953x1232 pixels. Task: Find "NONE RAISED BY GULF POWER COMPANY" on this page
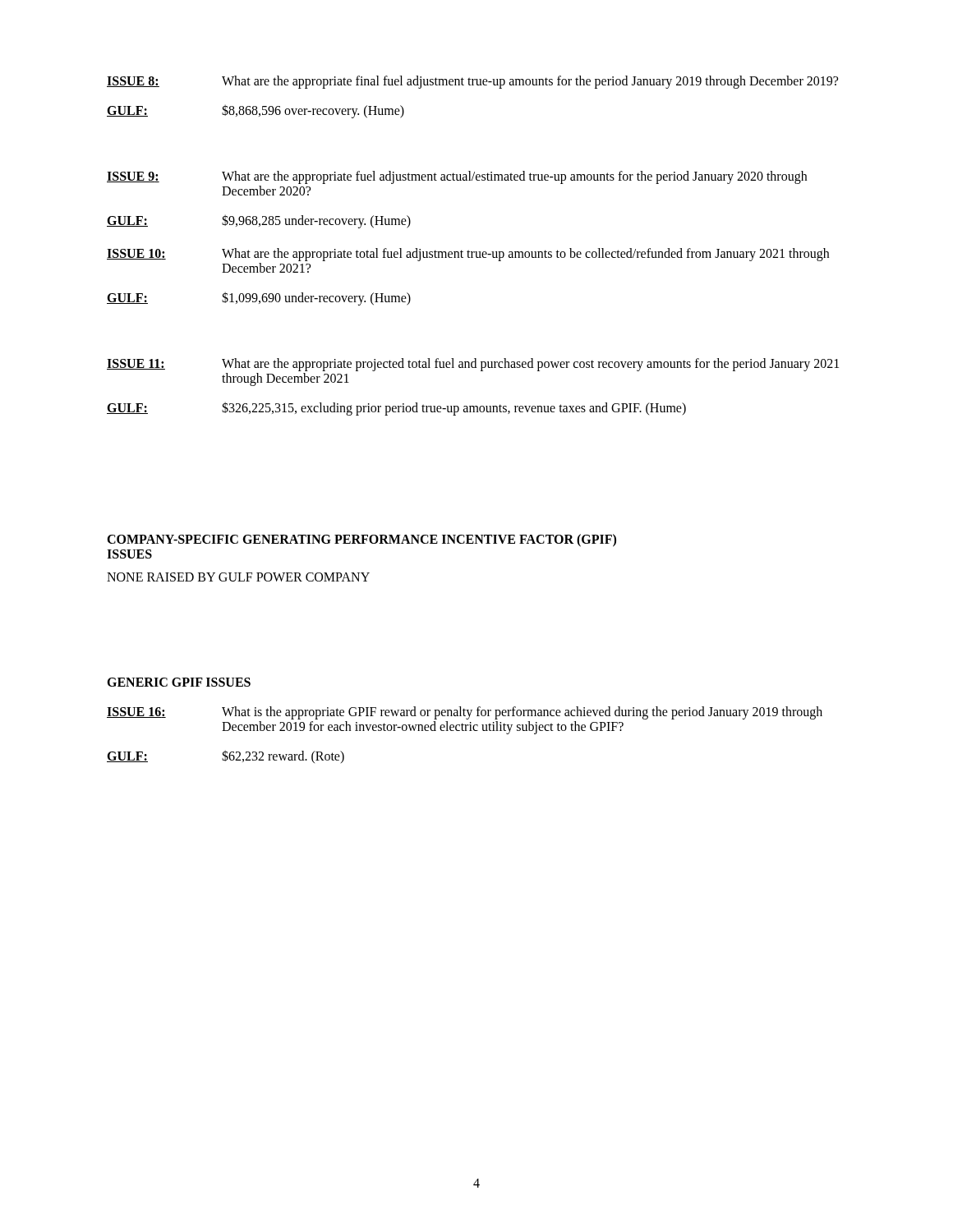point(238,577)
